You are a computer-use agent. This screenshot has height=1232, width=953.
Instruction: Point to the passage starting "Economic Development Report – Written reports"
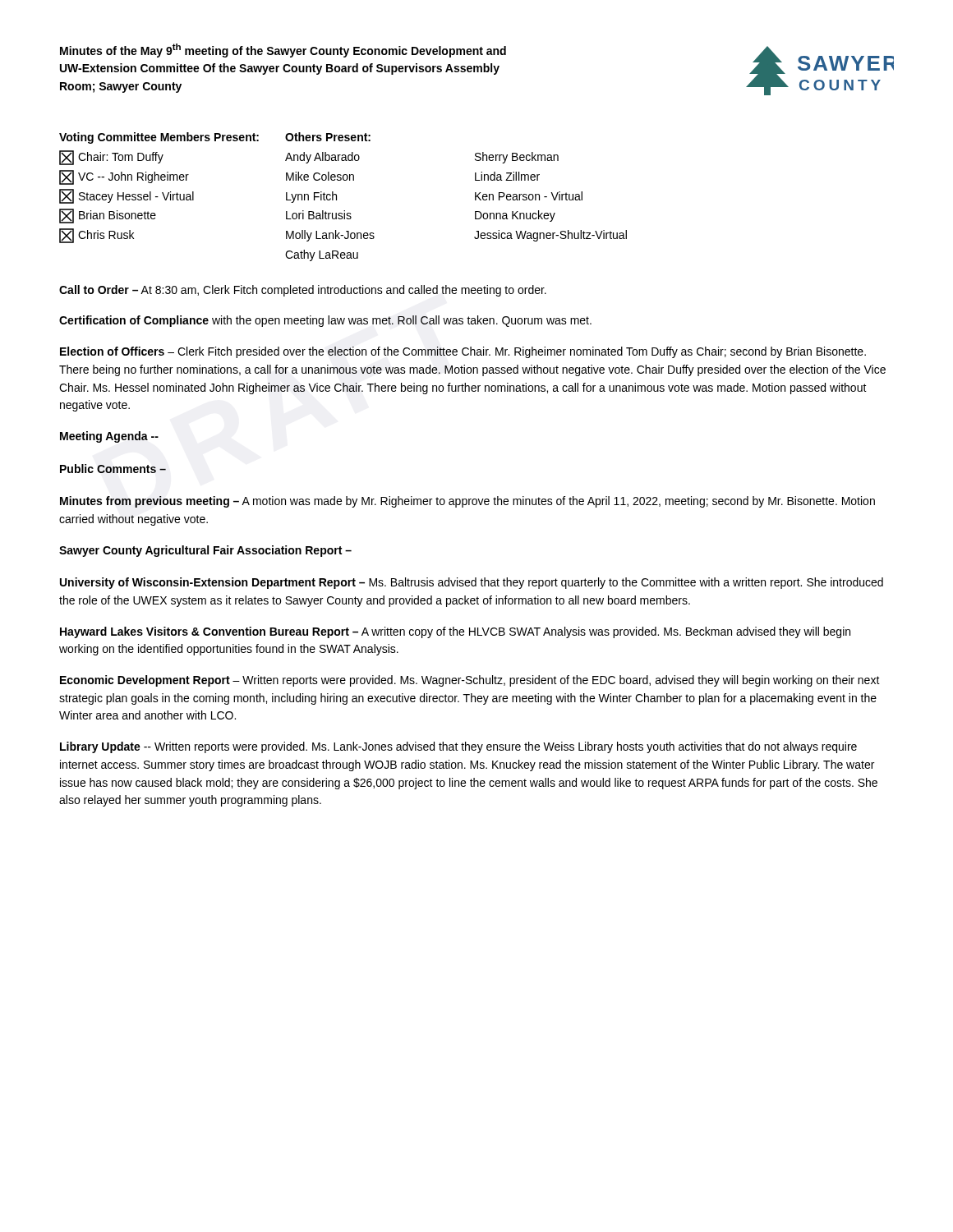[x=469, y=698]
